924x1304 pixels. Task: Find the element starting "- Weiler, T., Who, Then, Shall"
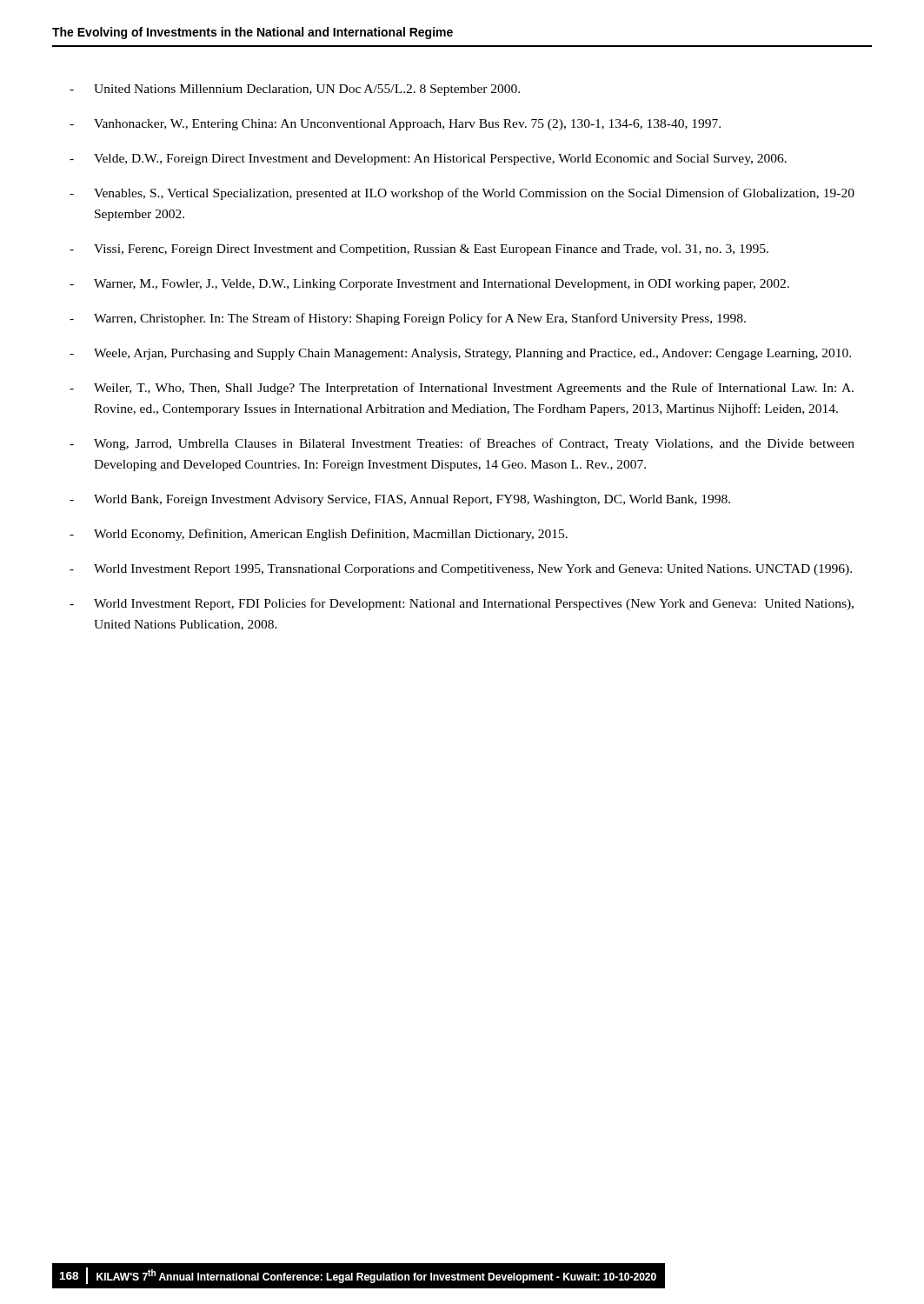click(462, 398)
